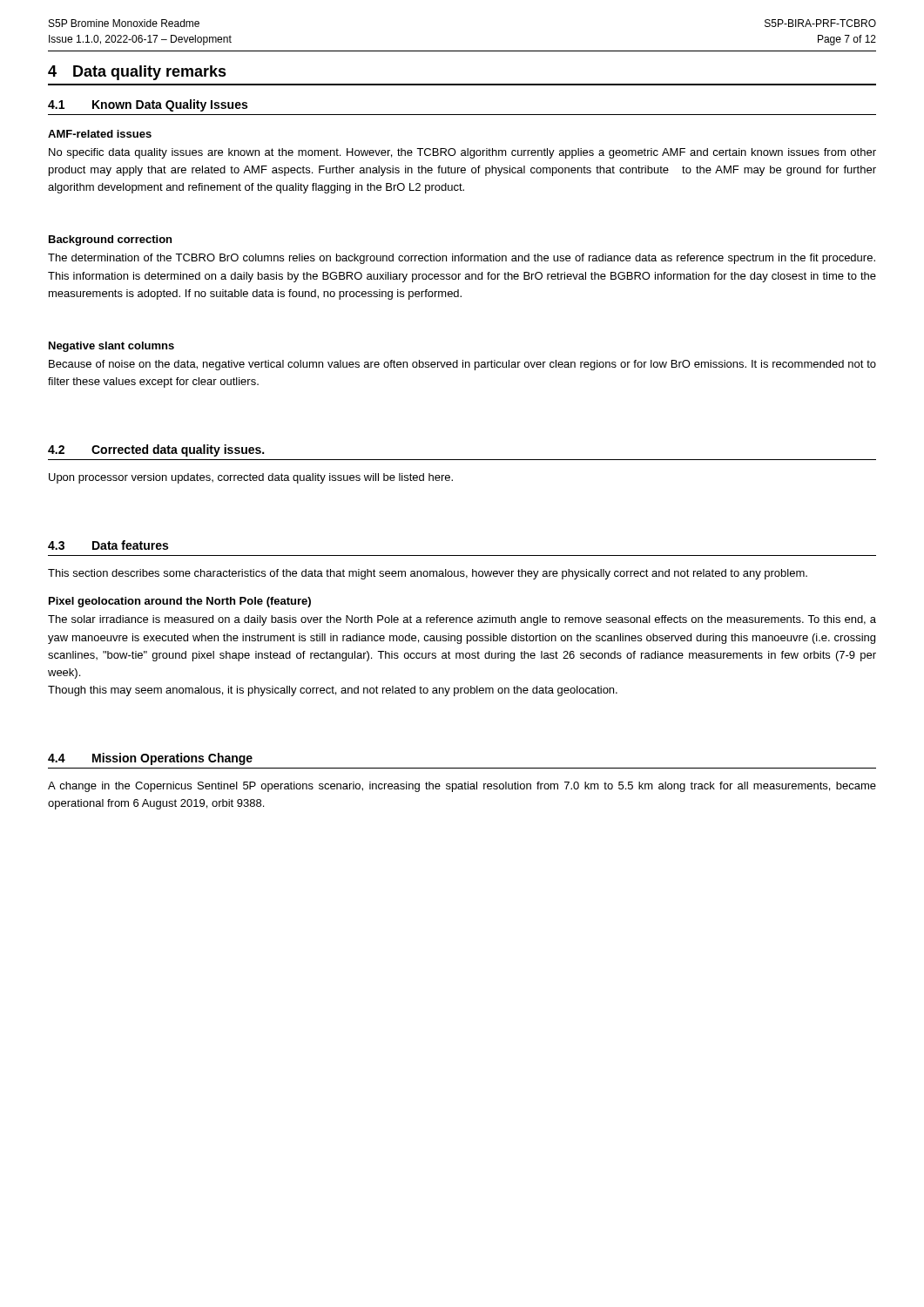
Task: Select the section header that reads "4.2Corrected data quality"
Action: (x=156, y=450)
